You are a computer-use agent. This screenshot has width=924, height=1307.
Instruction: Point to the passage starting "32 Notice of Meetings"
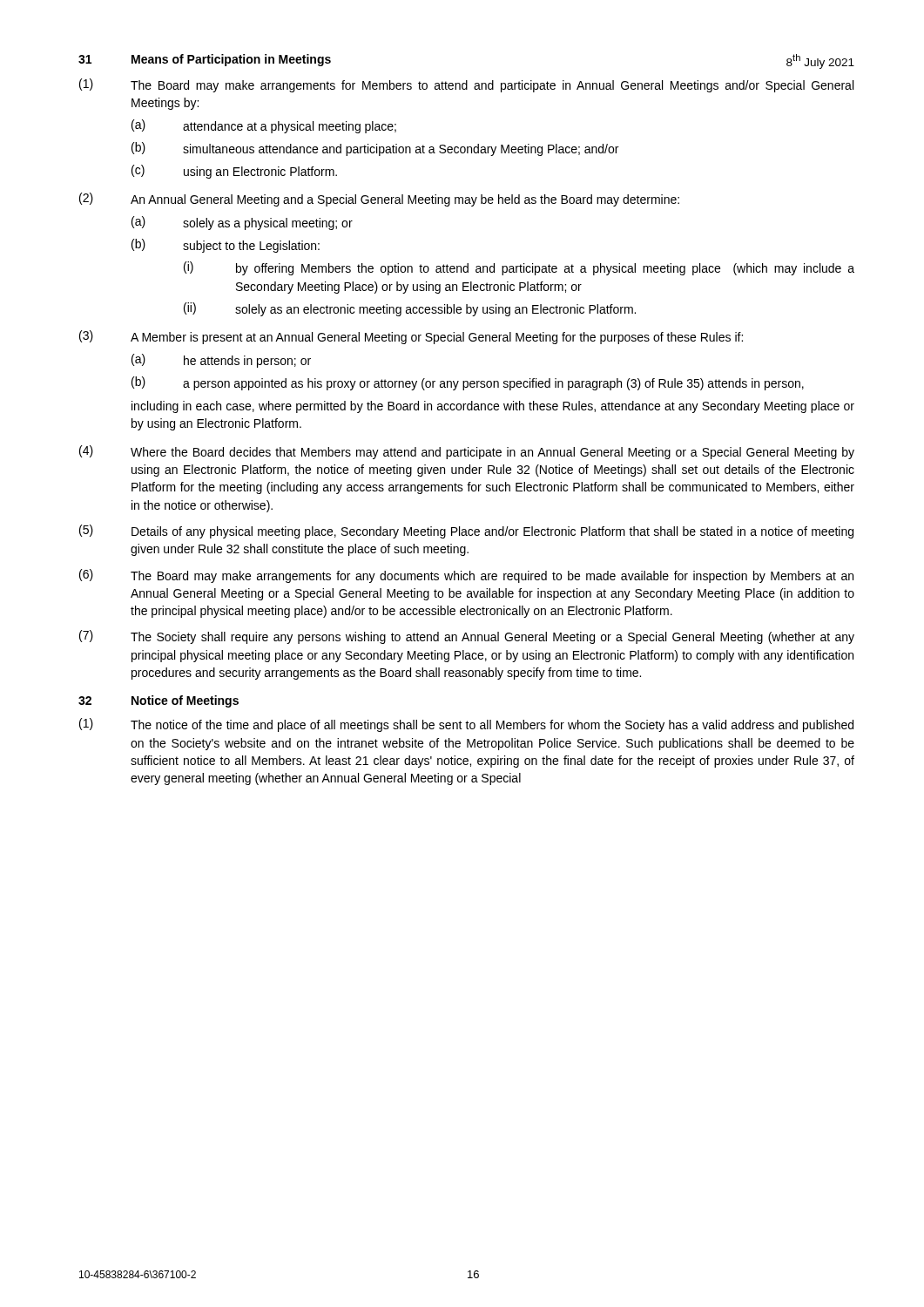click(x=159, y=701)
